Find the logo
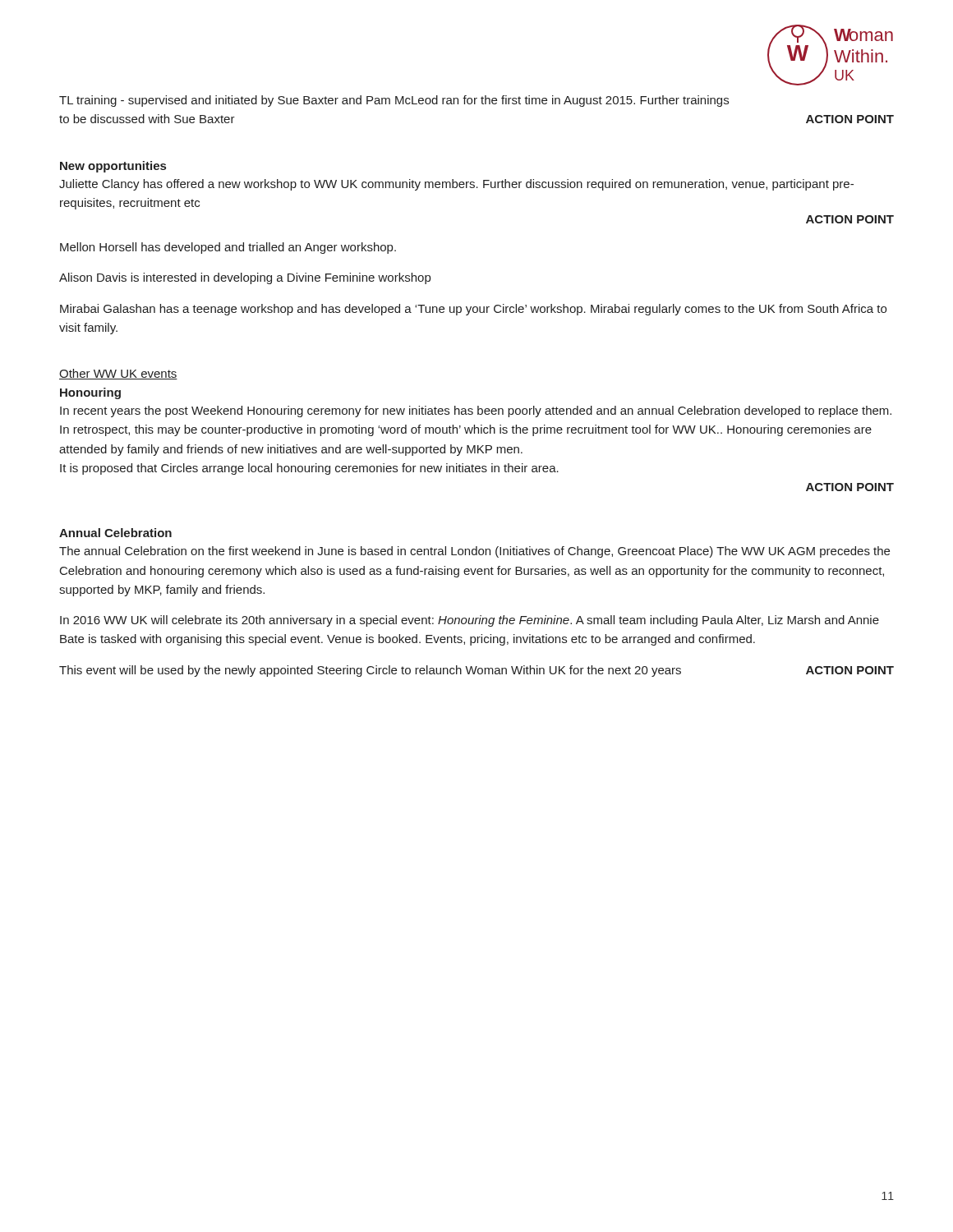953x1232 pixels. pos(838,56)
